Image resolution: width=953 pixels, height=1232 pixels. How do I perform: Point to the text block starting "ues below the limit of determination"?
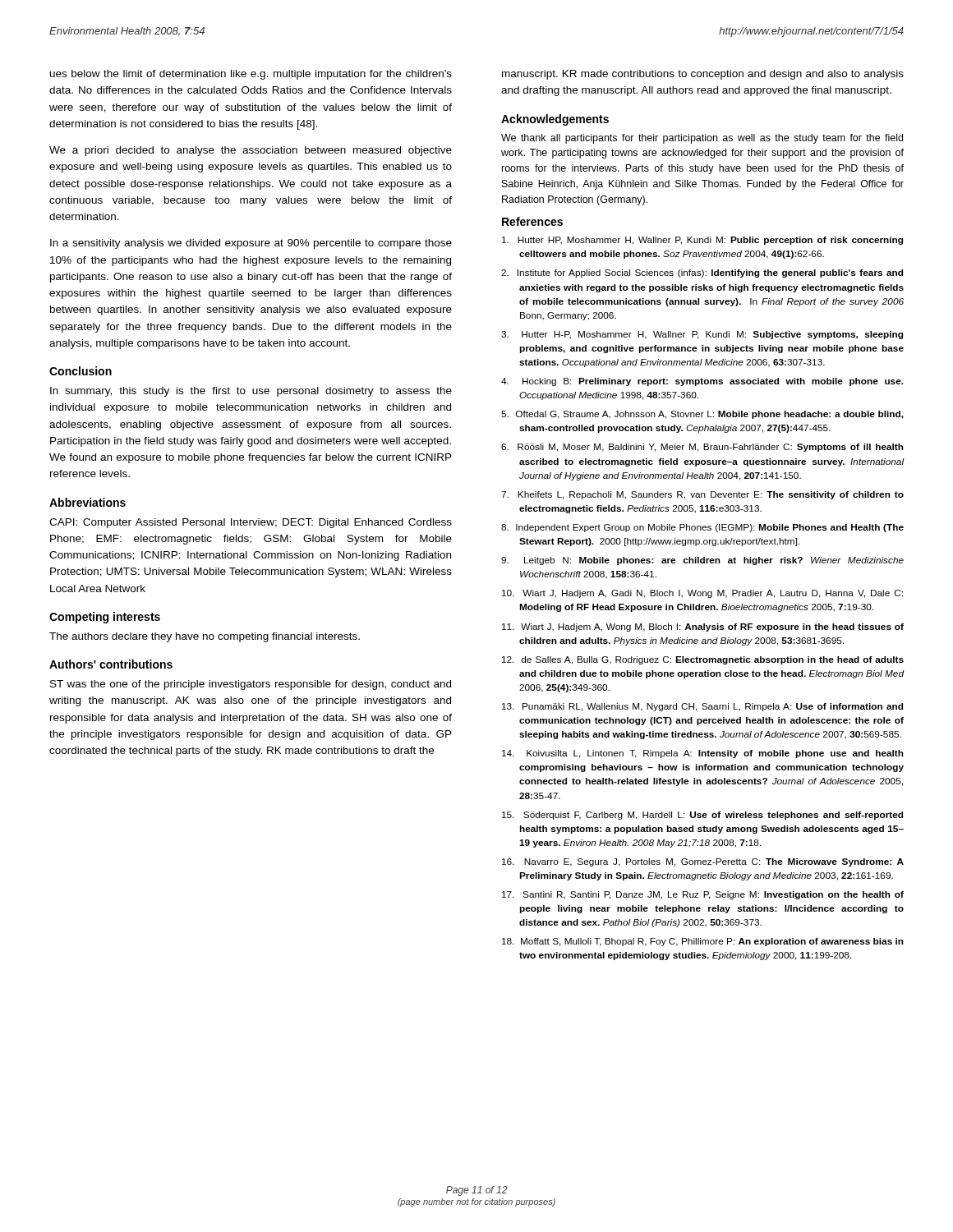click(x=251, y=99)
